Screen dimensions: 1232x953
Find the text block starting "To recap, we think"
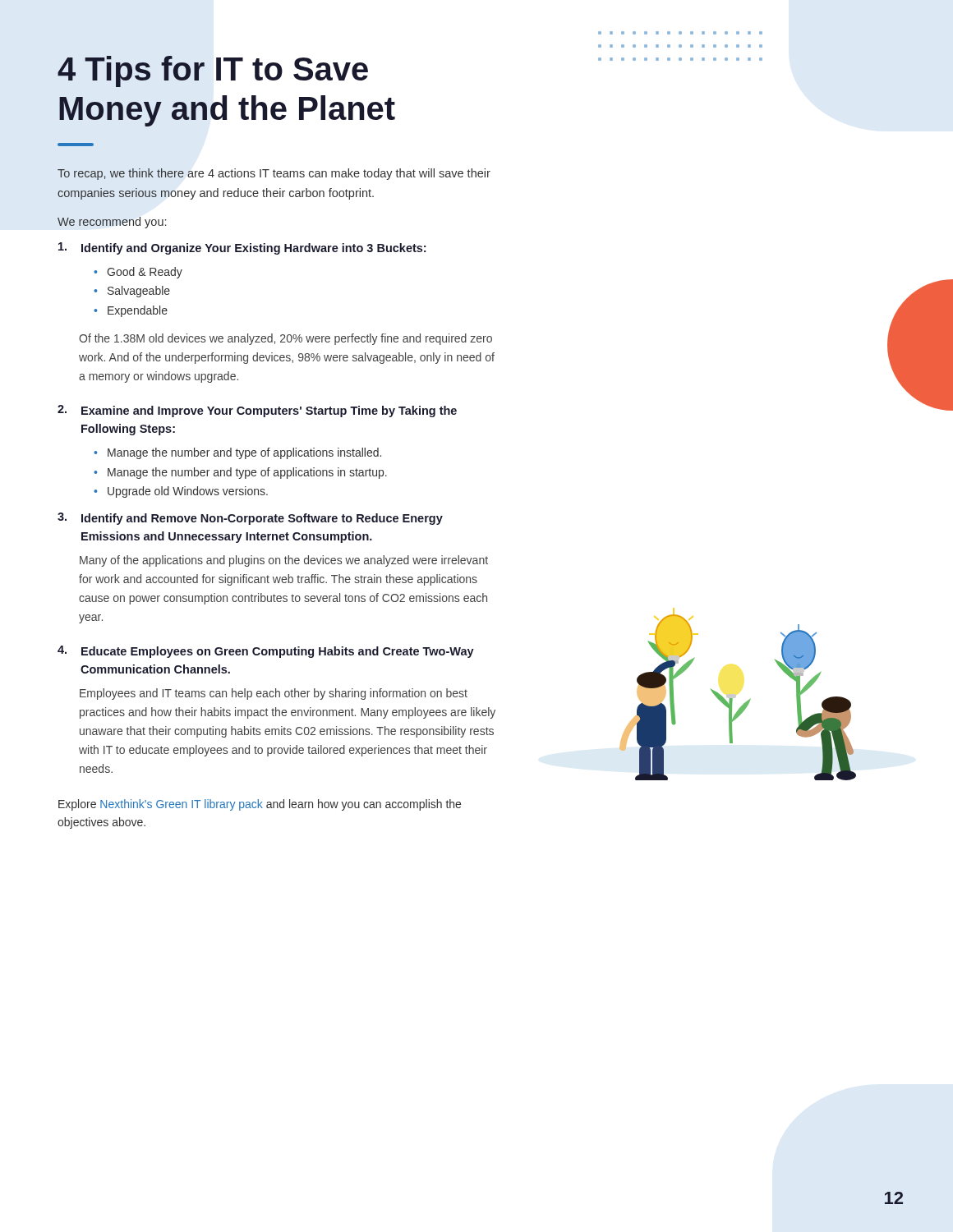[279, 184]
